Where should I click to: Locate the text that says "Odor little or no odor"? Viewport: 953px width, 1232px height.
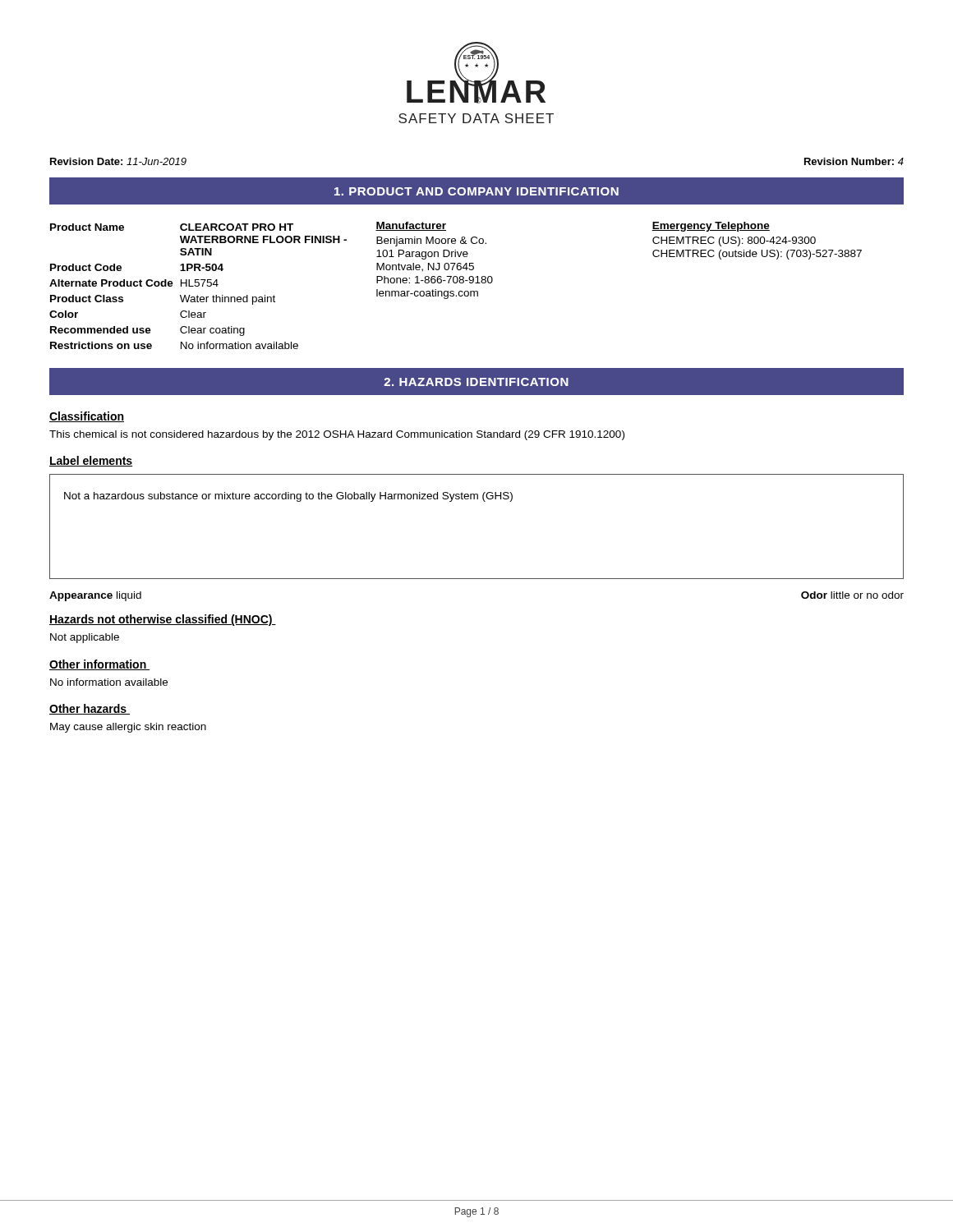point(852,595)
